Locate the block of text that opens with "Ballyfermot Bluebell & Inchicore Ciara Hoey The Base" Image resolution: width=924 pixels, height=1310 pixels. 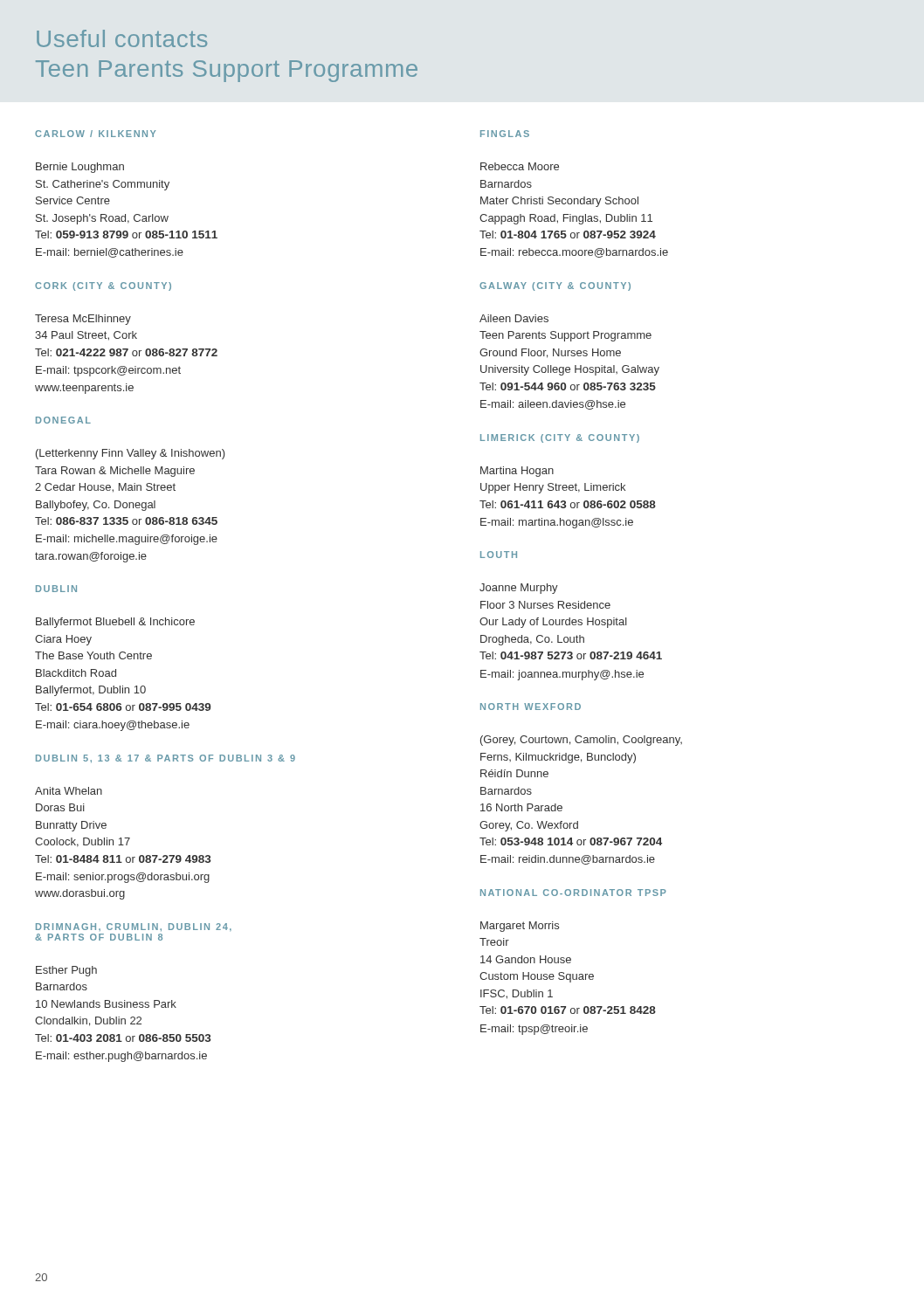pos(115,623)
